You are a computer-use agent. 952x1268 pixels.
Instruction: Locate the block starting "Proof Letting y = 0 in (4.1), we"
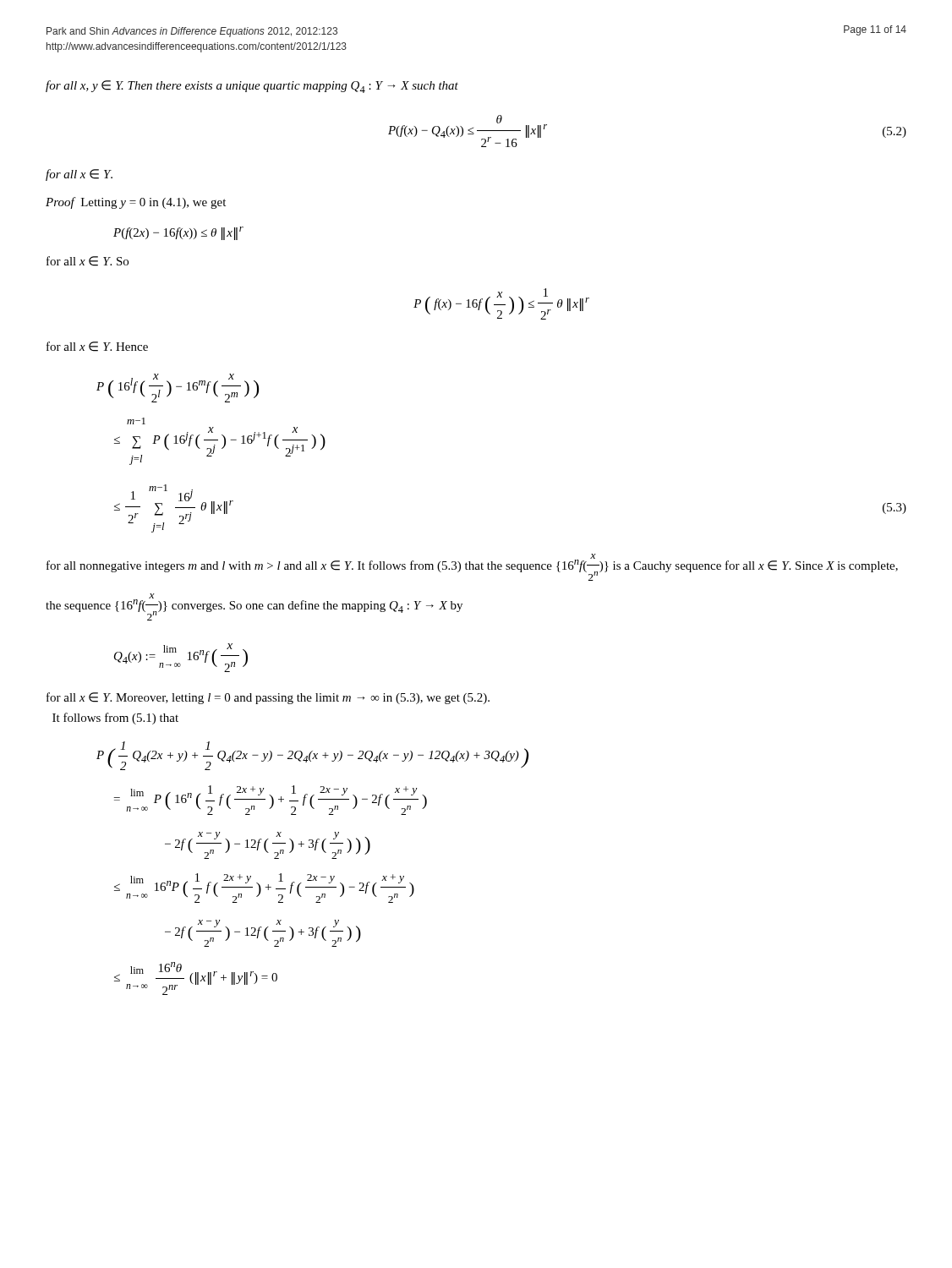[136, 202]
